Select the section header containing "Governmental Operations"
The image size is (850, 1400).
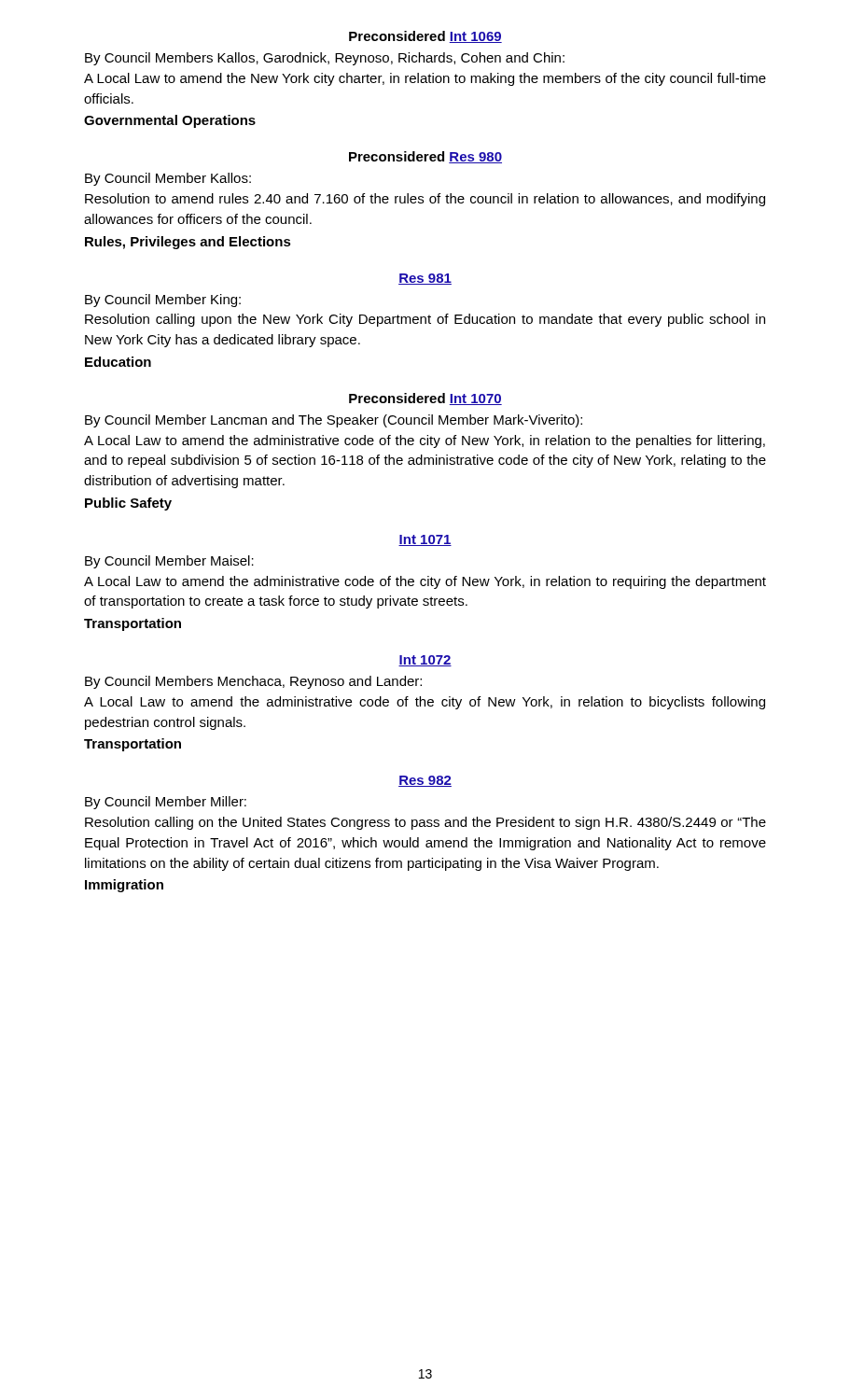click(x=170, y=120)
